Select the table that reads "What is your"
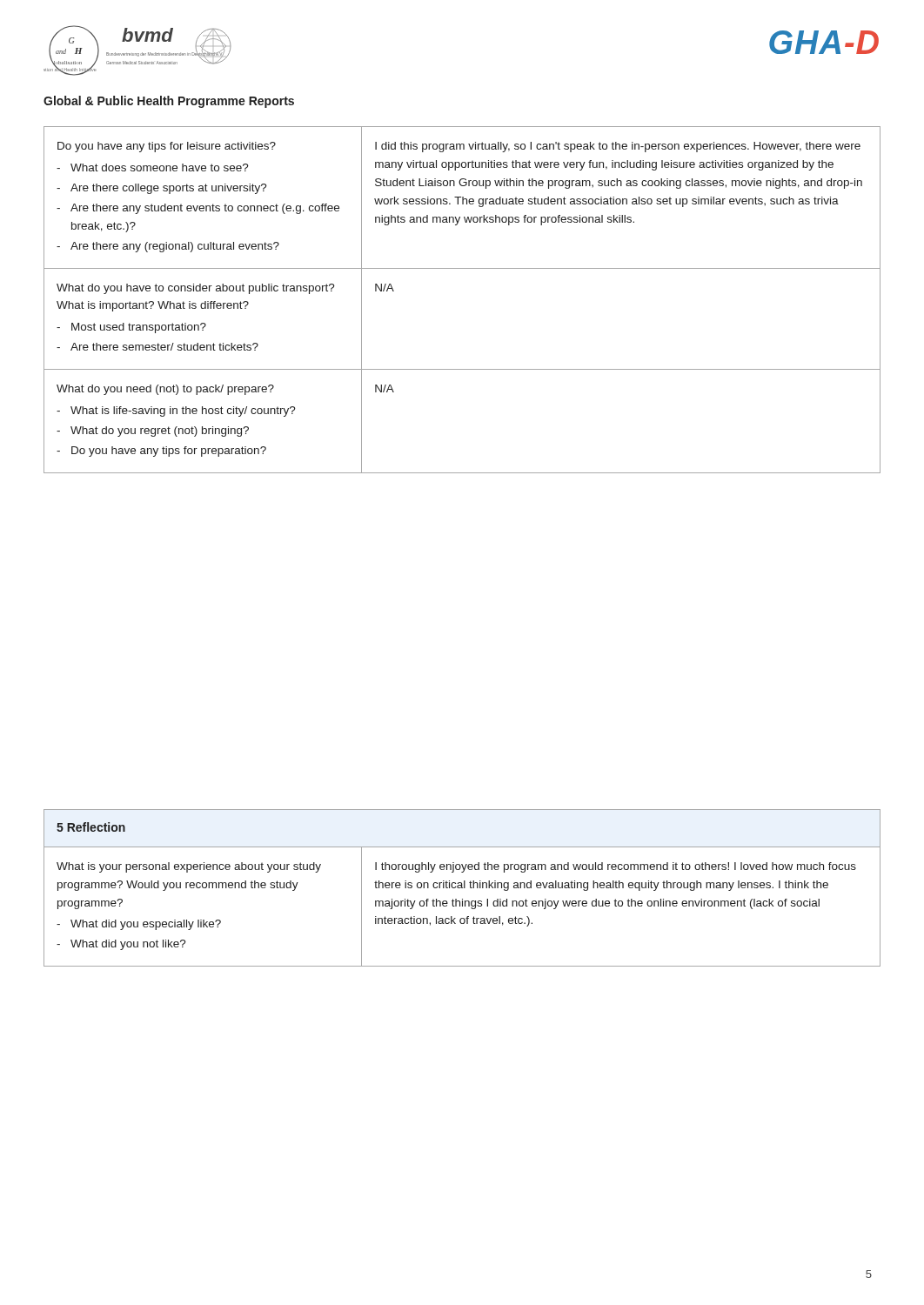 462,907
